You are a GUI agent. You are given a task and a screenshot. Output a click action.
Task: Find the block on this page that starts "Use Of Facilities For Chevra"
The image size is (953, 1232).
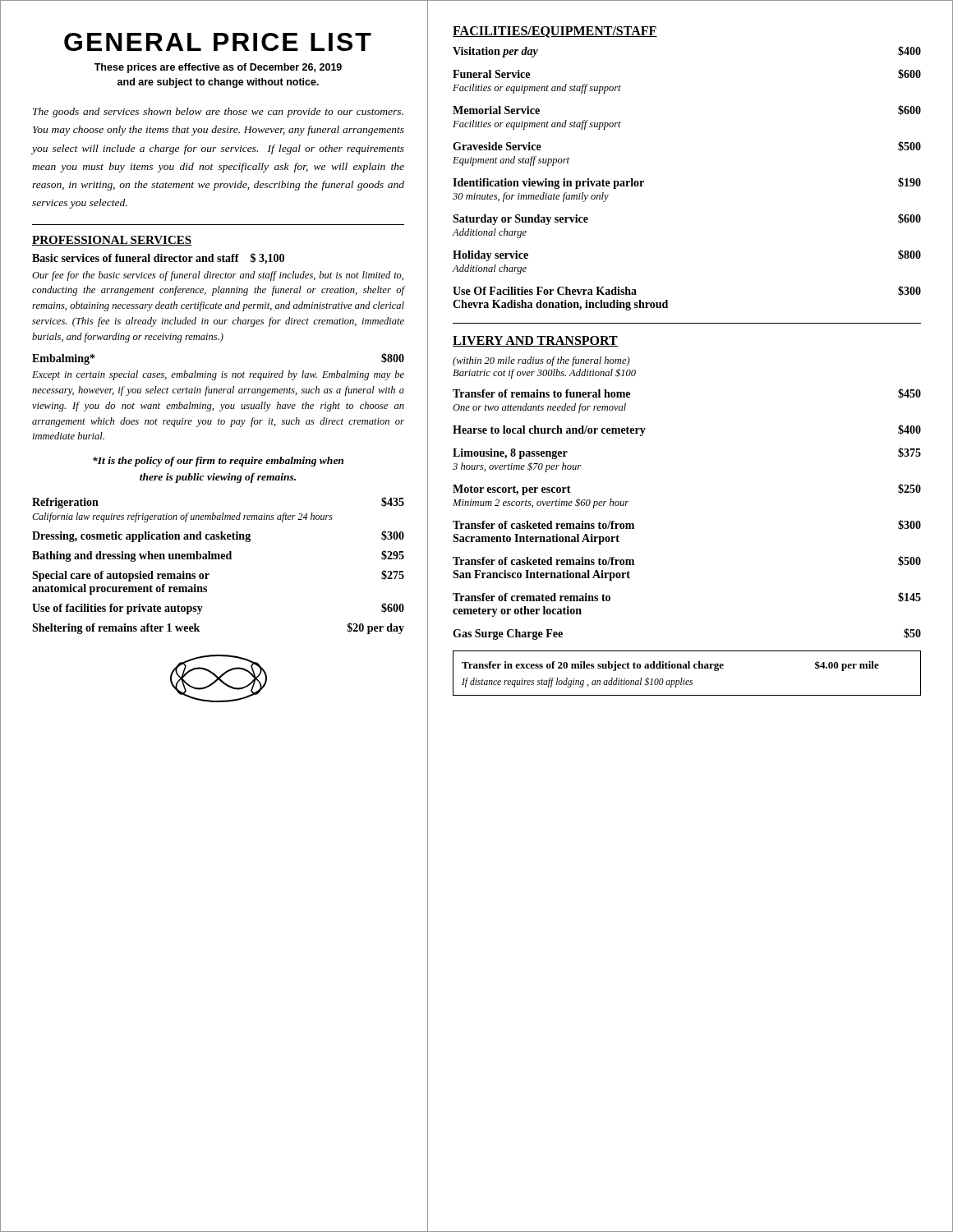point(545,290)
